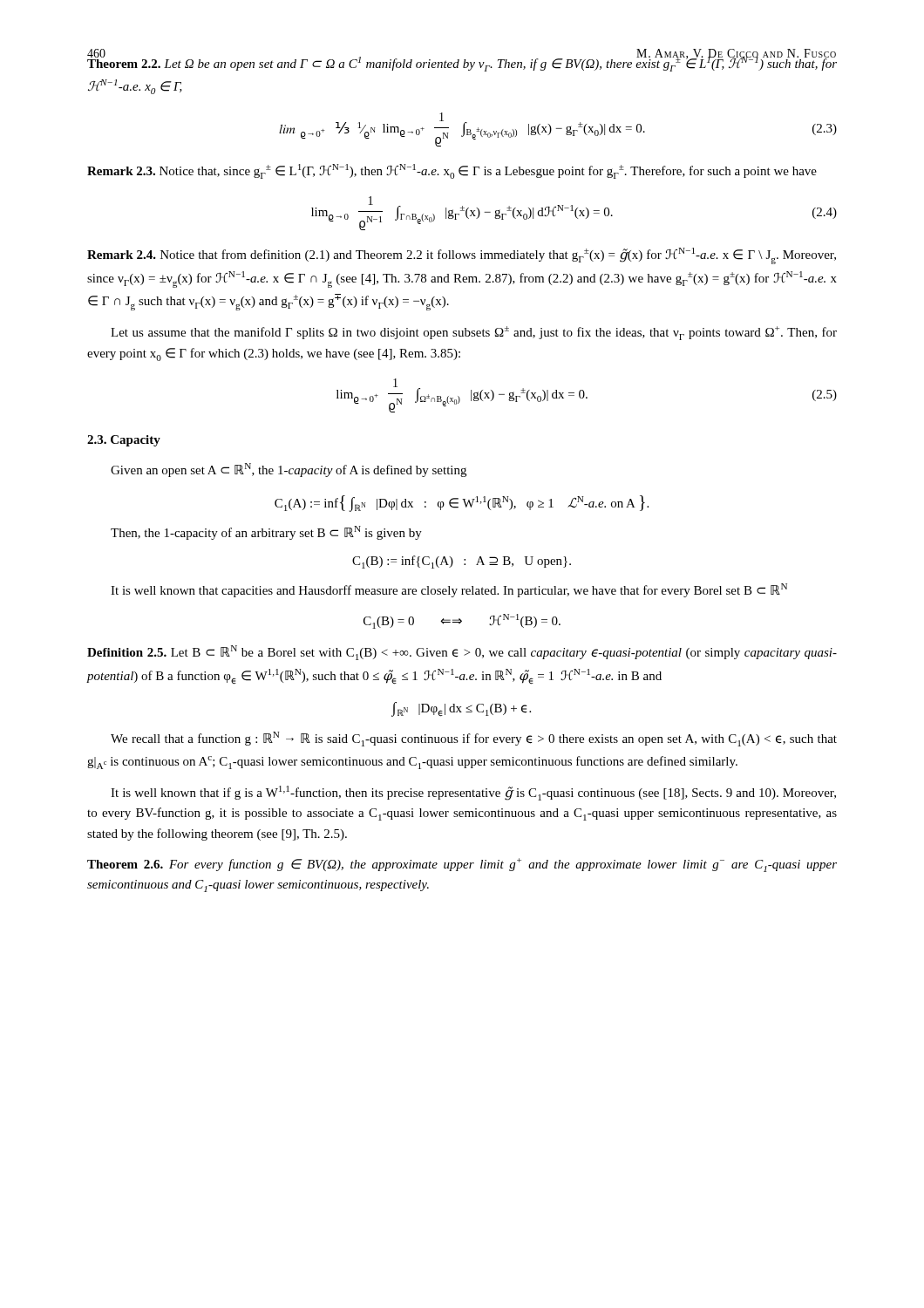Point to the block beginning "Then, the 1-capacity"

[266, 533]
